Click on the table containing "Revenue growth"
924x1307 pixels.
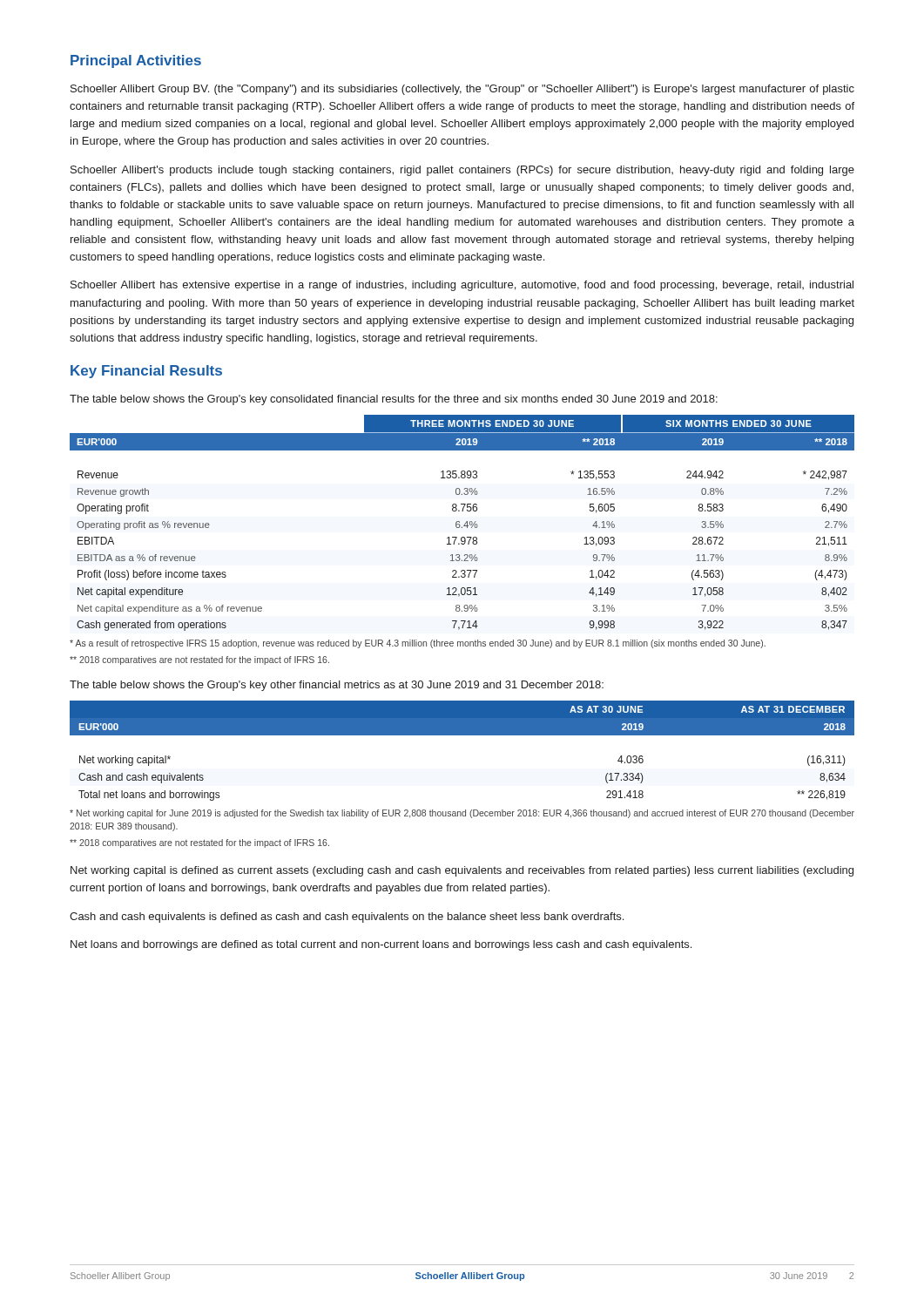[462, 524]
